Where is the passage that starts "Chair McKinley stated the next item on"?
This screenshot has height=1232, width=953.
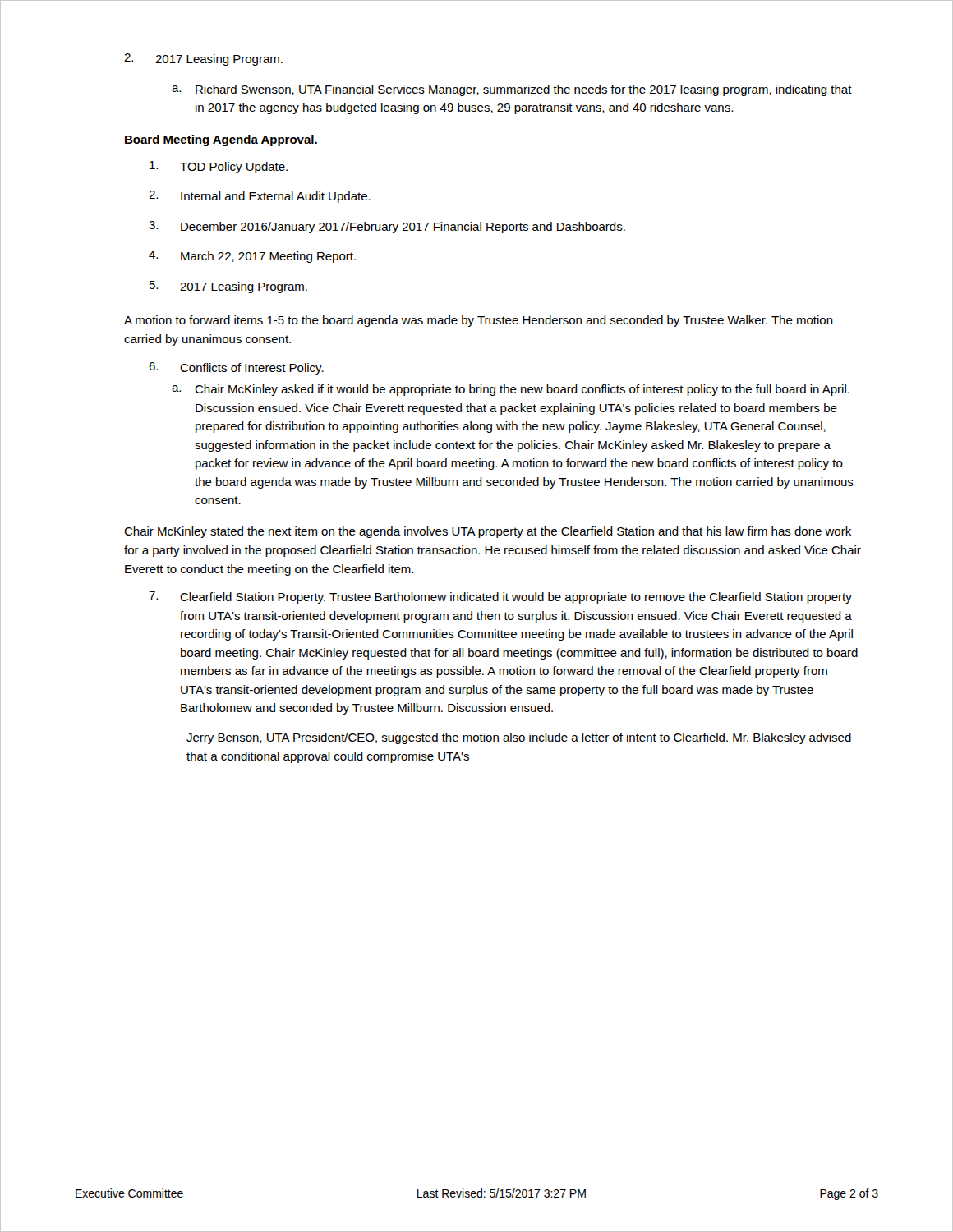click(x=492, y=550)
